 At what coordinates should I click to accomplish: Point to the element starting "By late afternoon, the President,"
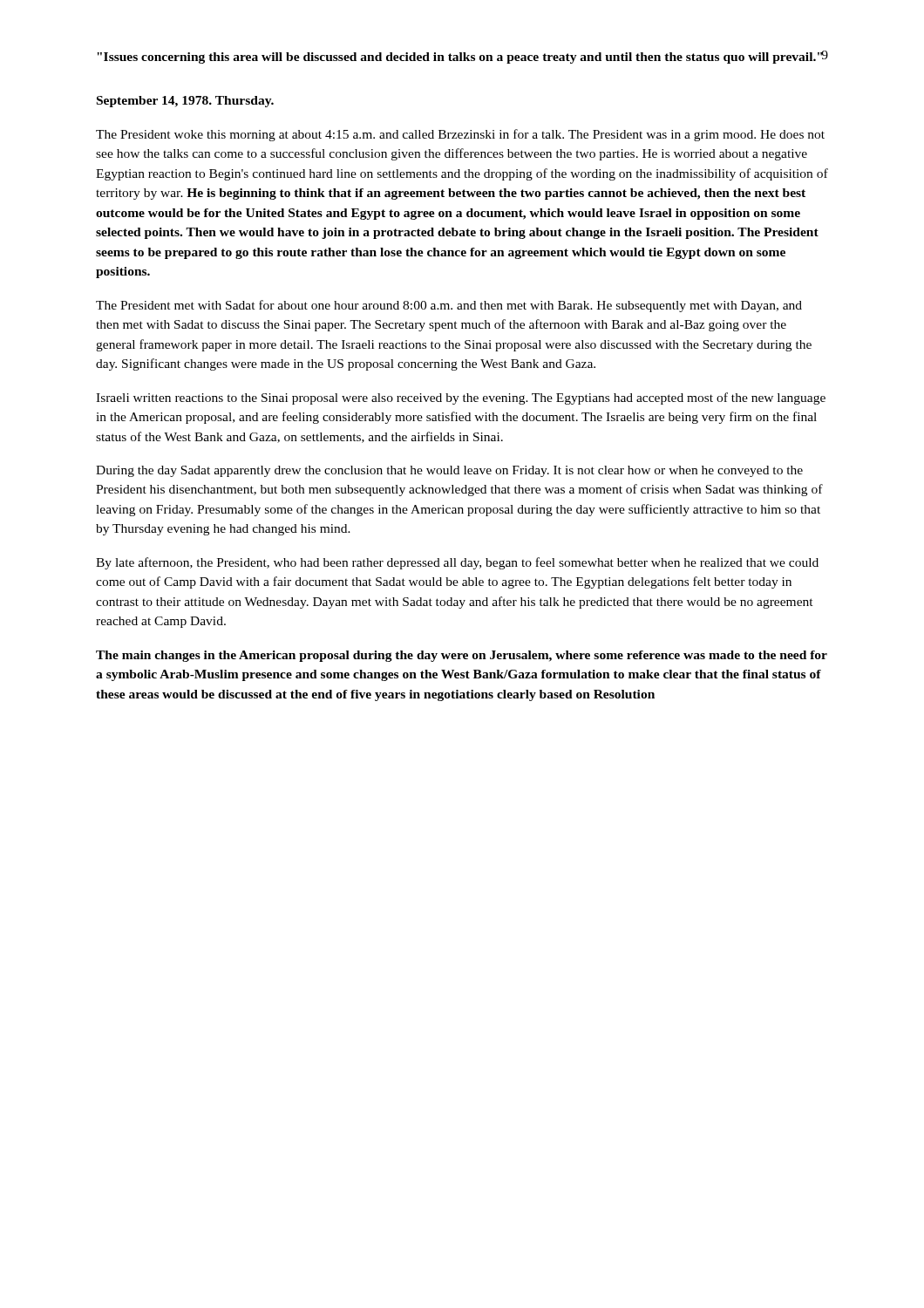pyautogui.click(x=462, y=592)
